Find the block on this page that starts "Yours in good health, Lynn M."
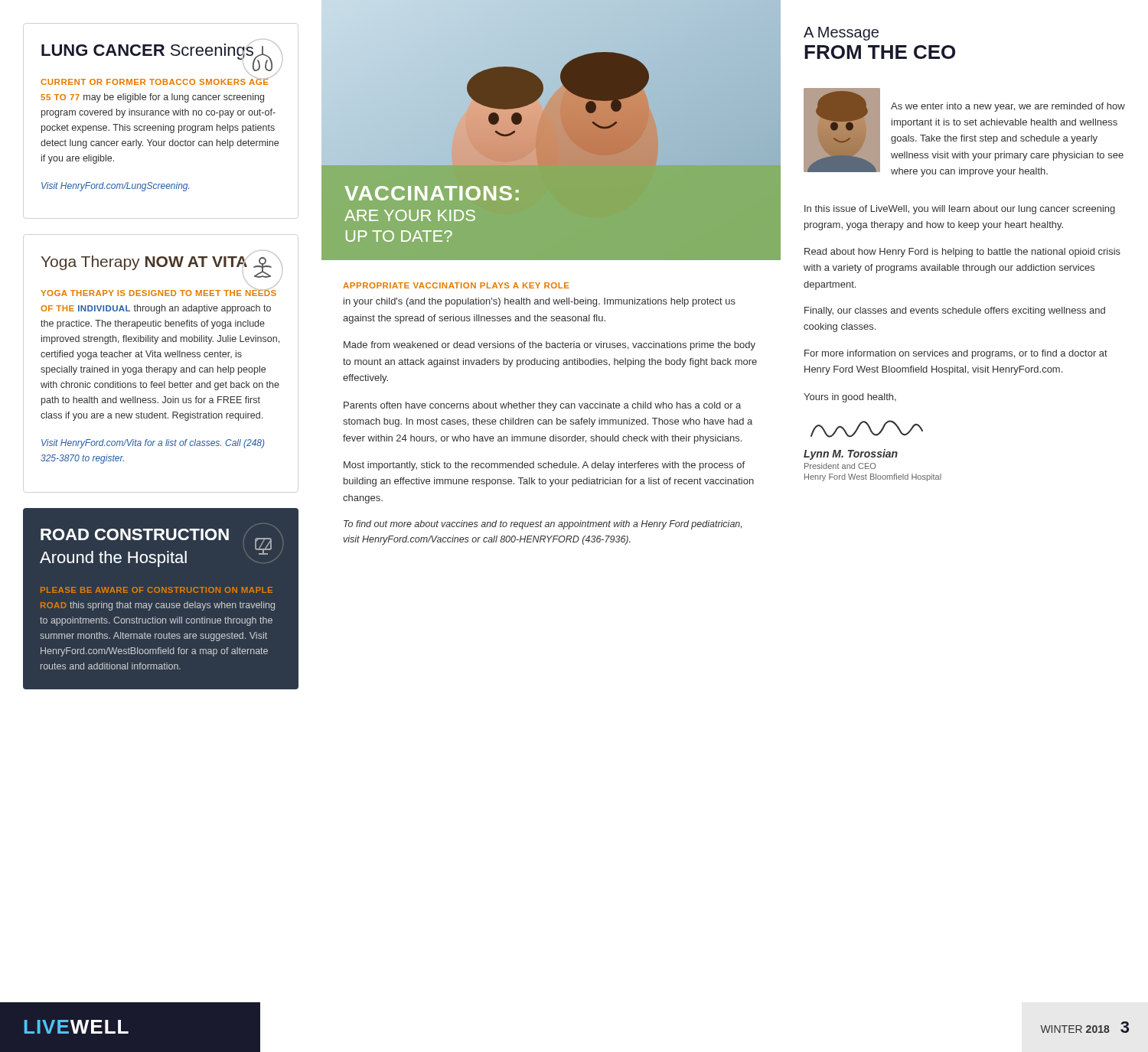1148x1052 pixels. coord(850,398)
